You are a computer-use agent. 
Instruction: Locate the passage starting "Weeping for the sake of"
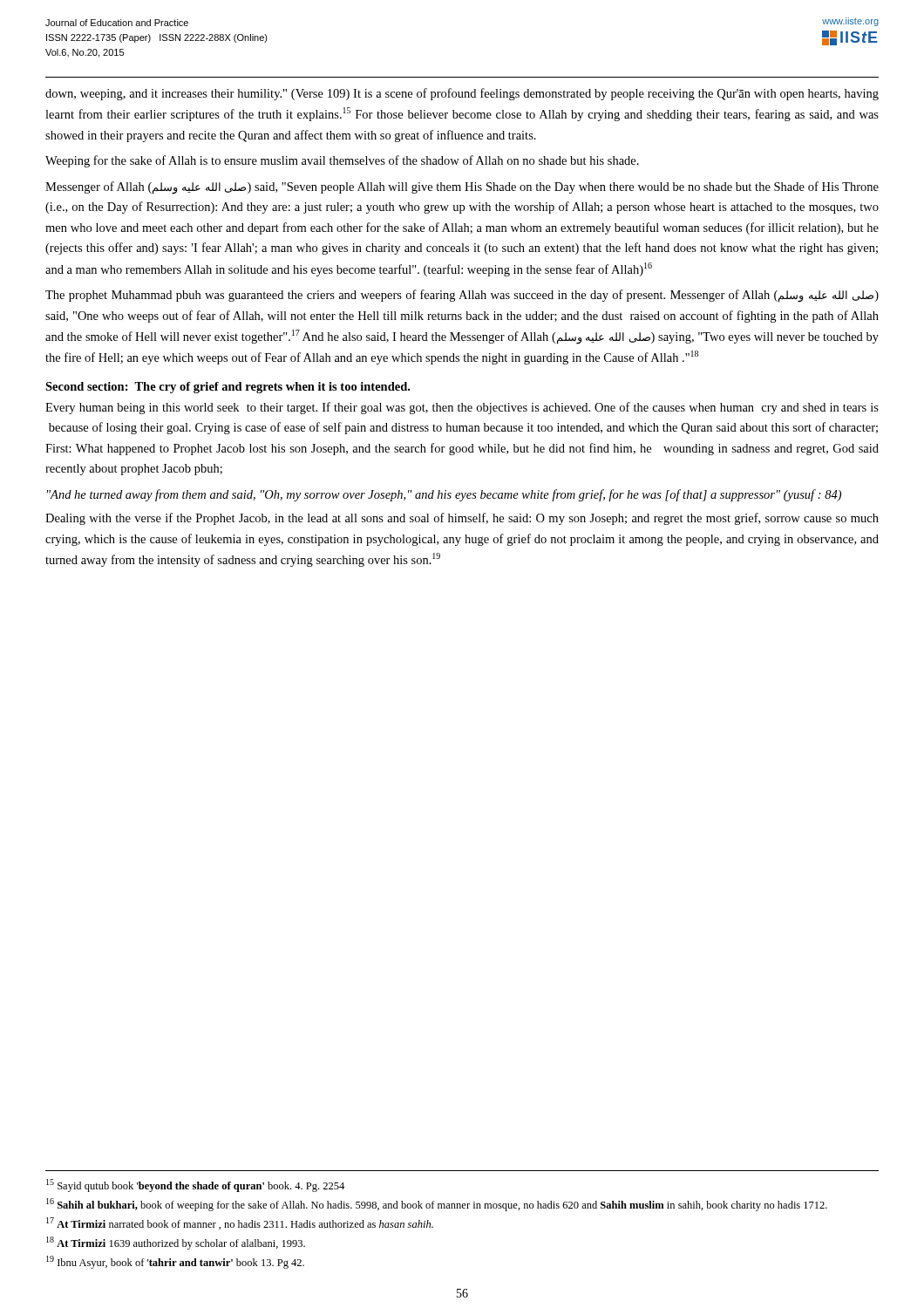[342, 161]
